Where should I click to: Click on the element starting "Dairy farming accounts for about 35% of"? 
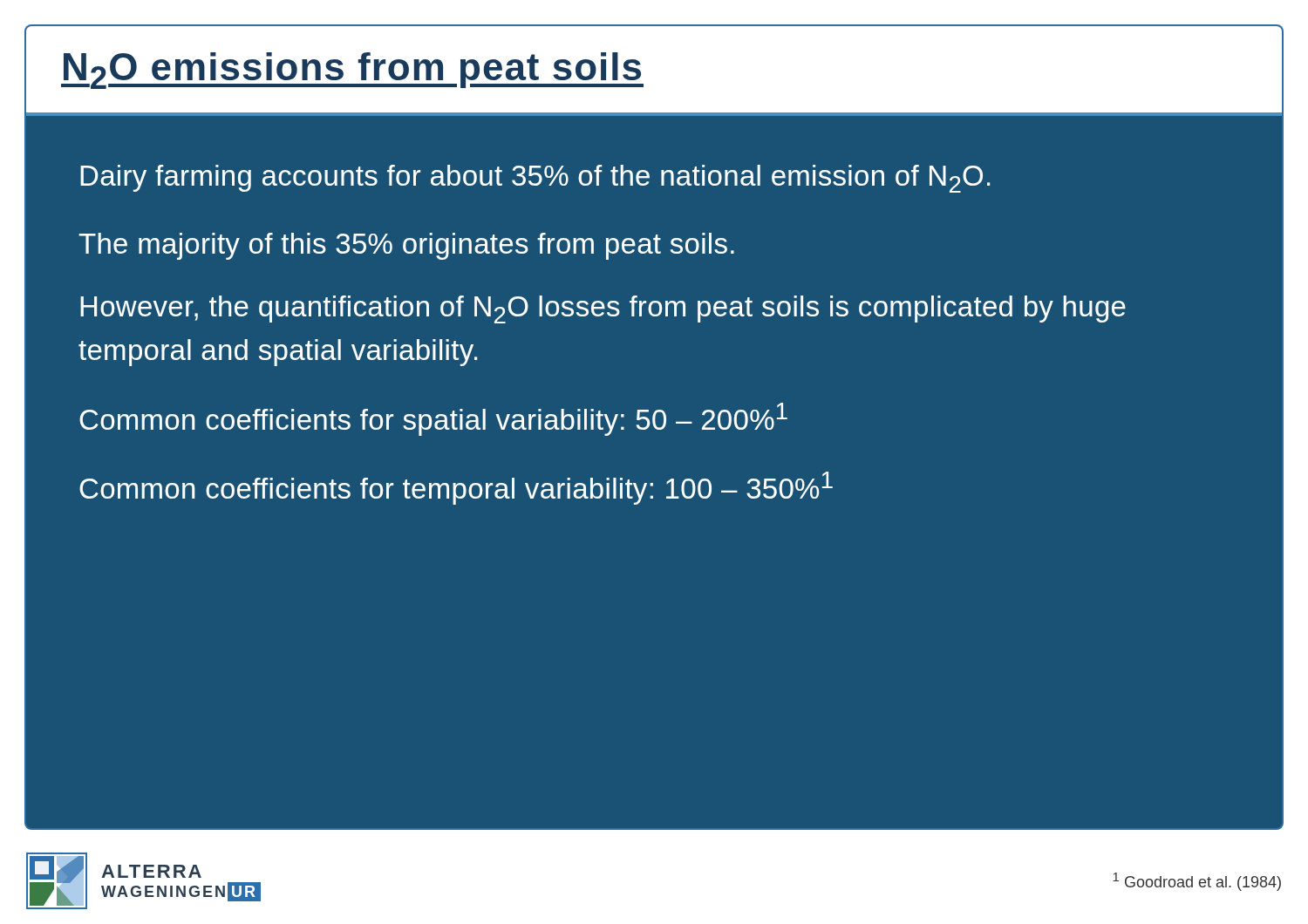coord(654,179)
